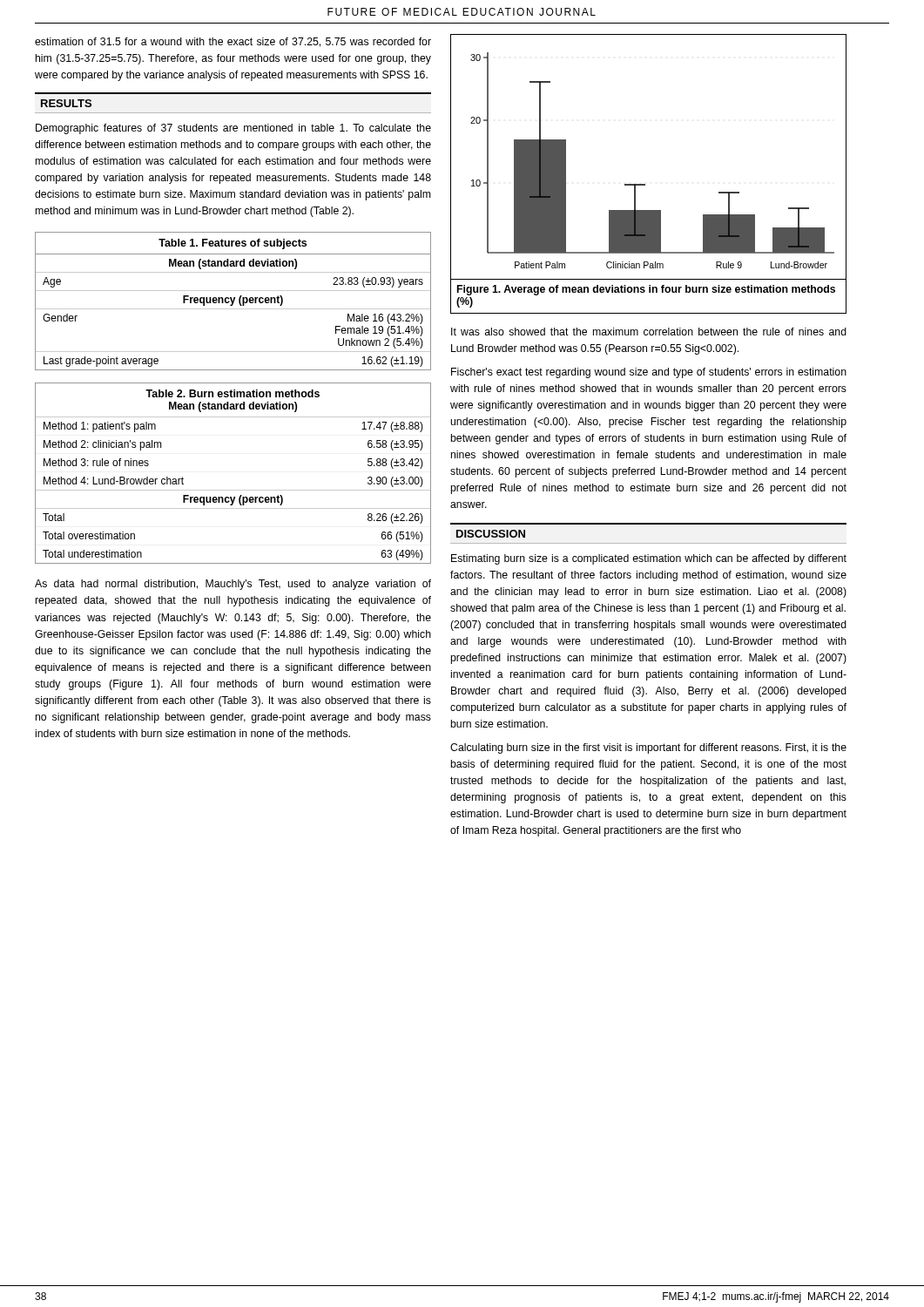Locate the block of text that opens with "It was also"

click(x=648, y=340)
